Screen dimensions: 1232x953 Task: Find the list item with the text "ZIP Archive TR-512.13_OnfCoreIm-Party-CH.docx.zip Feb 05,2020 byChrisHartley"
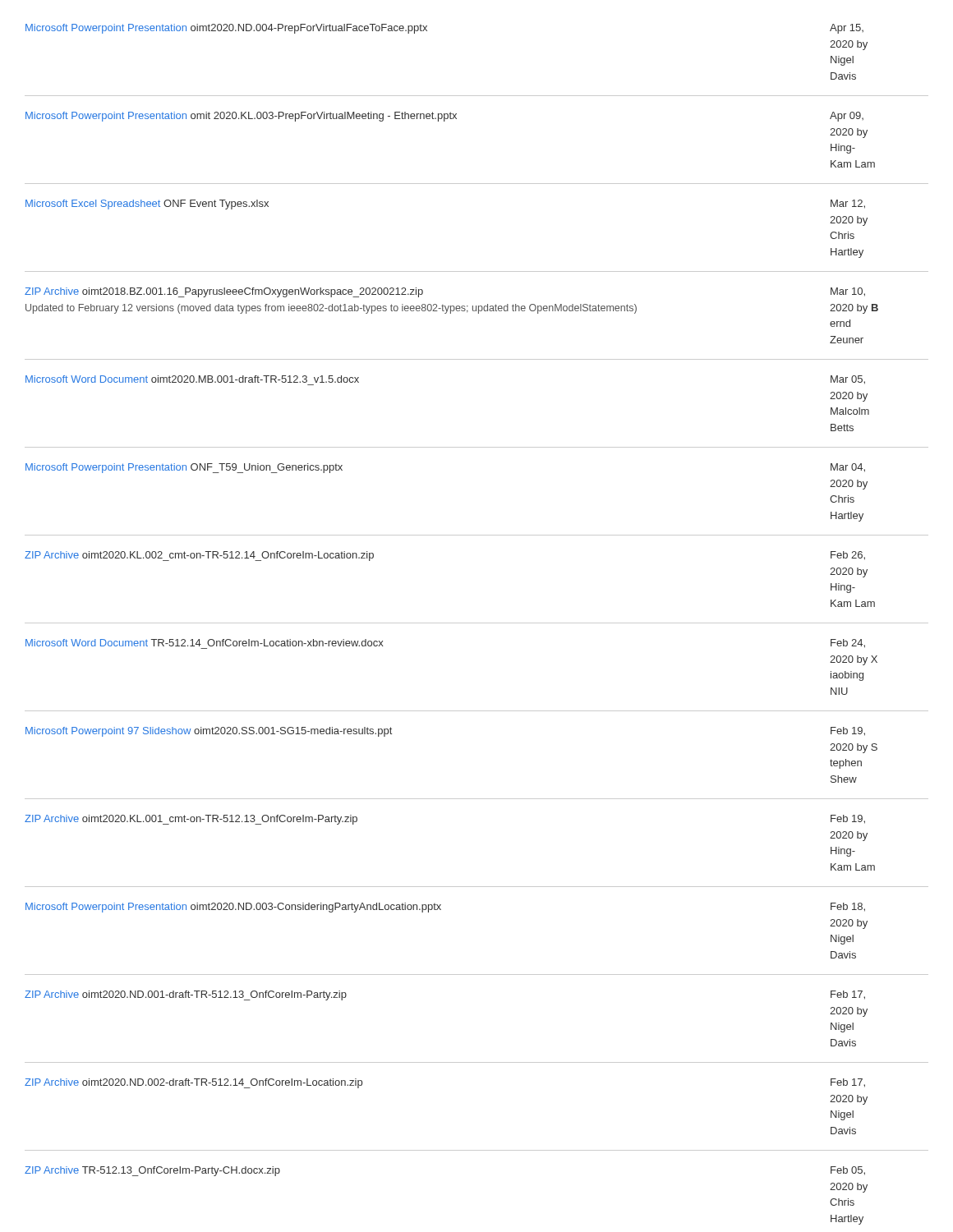click(151, 1171)
